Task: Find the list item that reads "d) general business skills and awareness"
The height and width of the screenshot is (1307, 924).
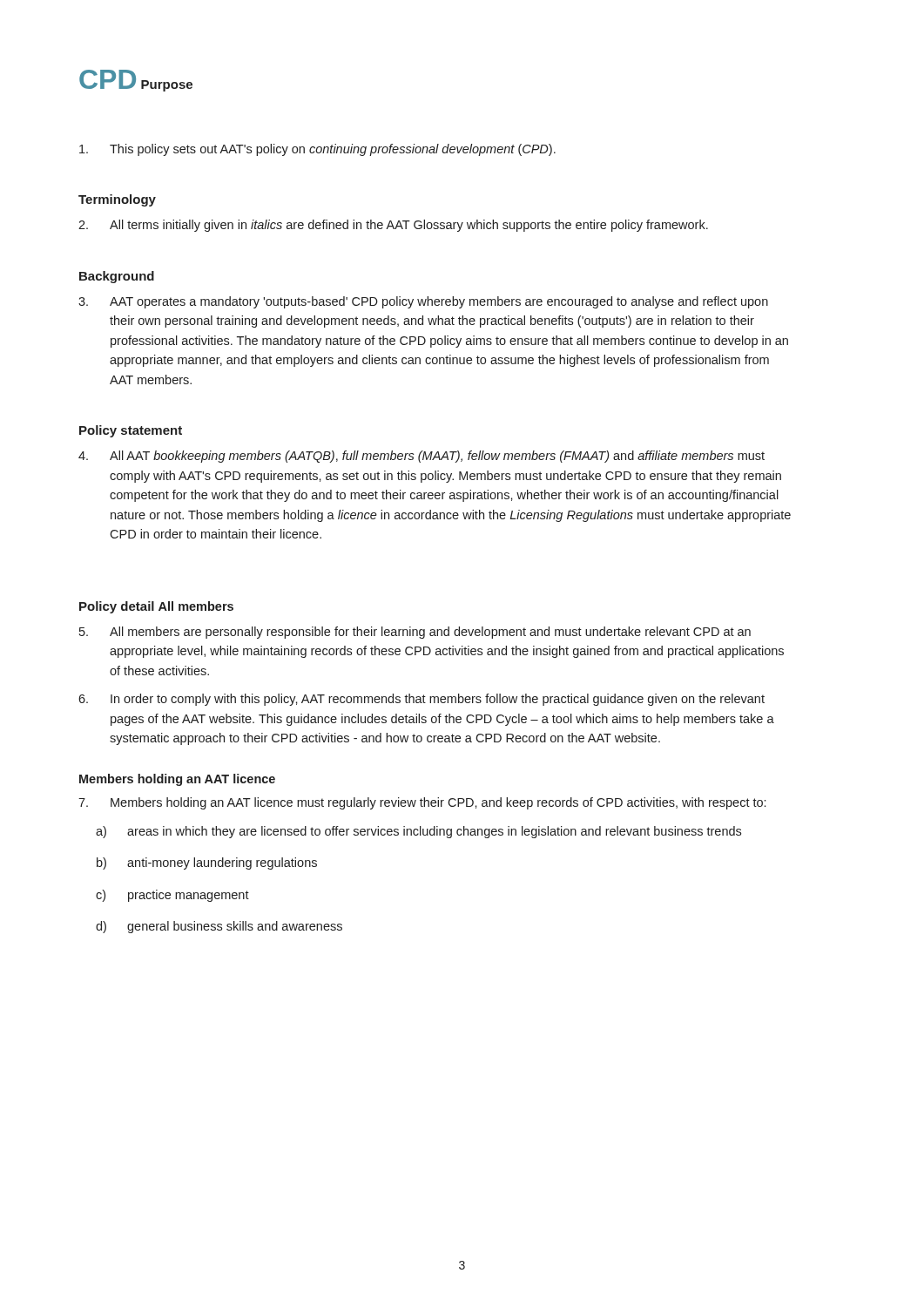Action: click(x=219, y=927)
